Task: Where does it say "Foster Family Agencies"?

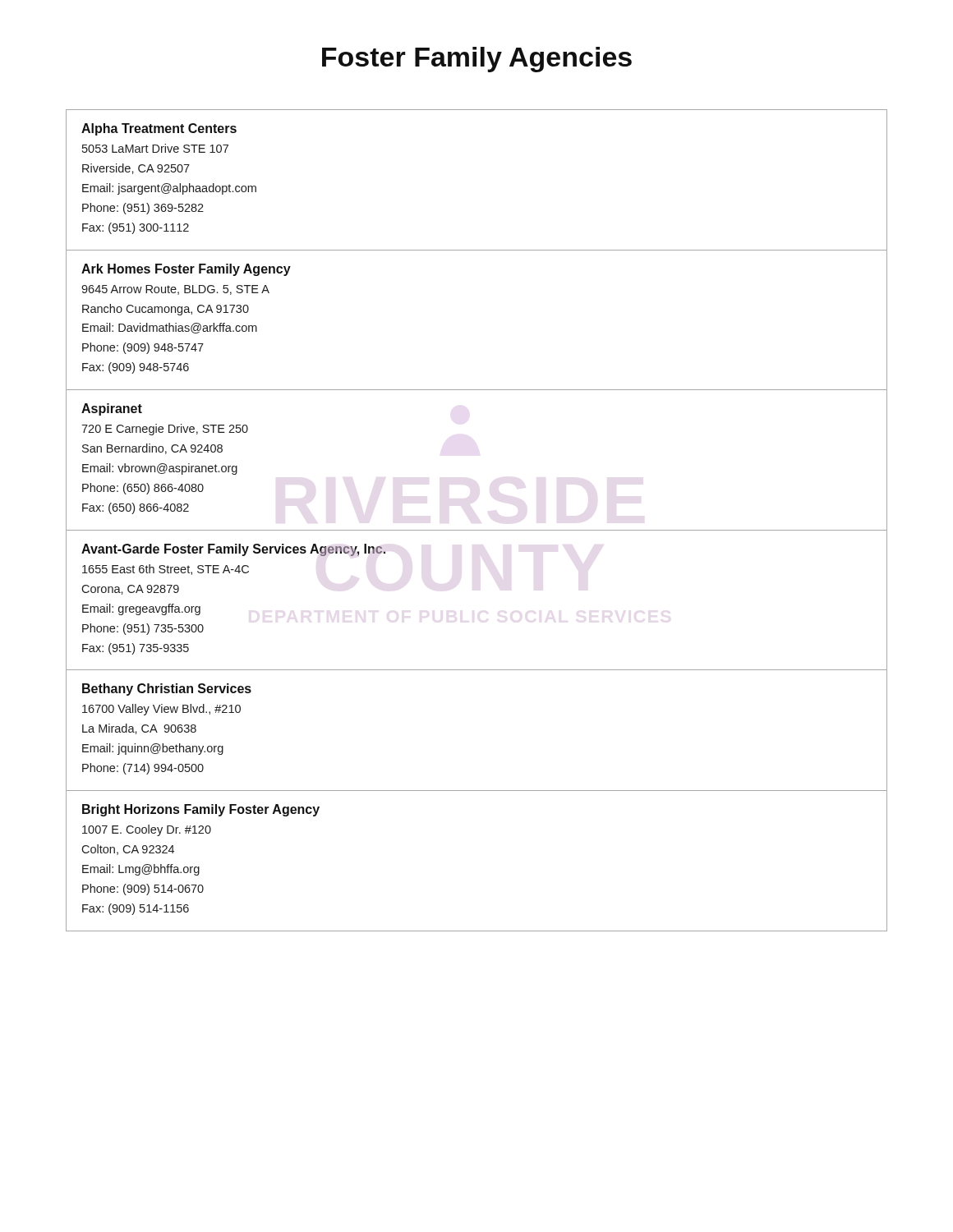Action: pos(476,60)
